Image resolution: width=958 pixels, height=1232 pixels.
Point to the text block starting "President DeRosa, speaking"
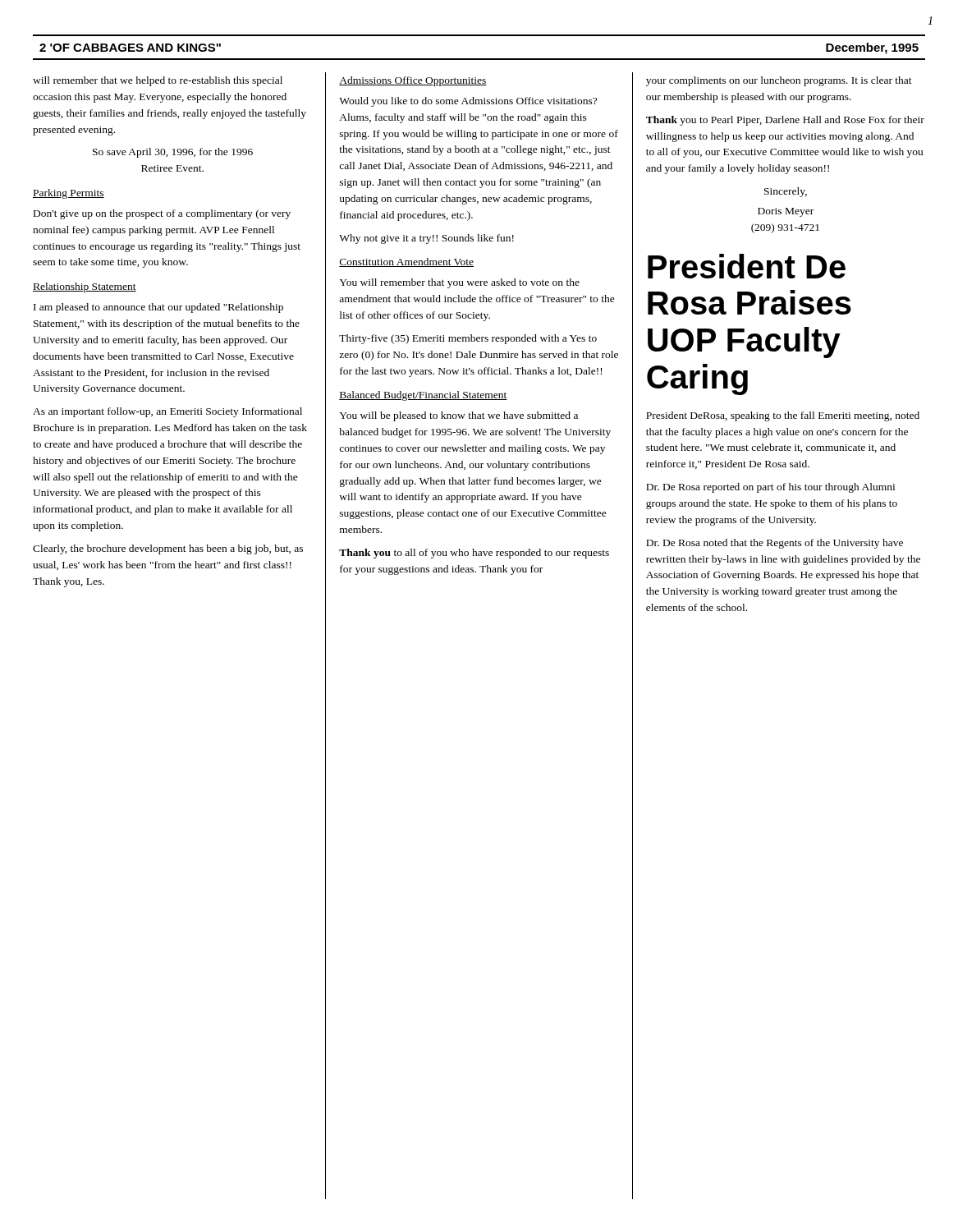785,512
